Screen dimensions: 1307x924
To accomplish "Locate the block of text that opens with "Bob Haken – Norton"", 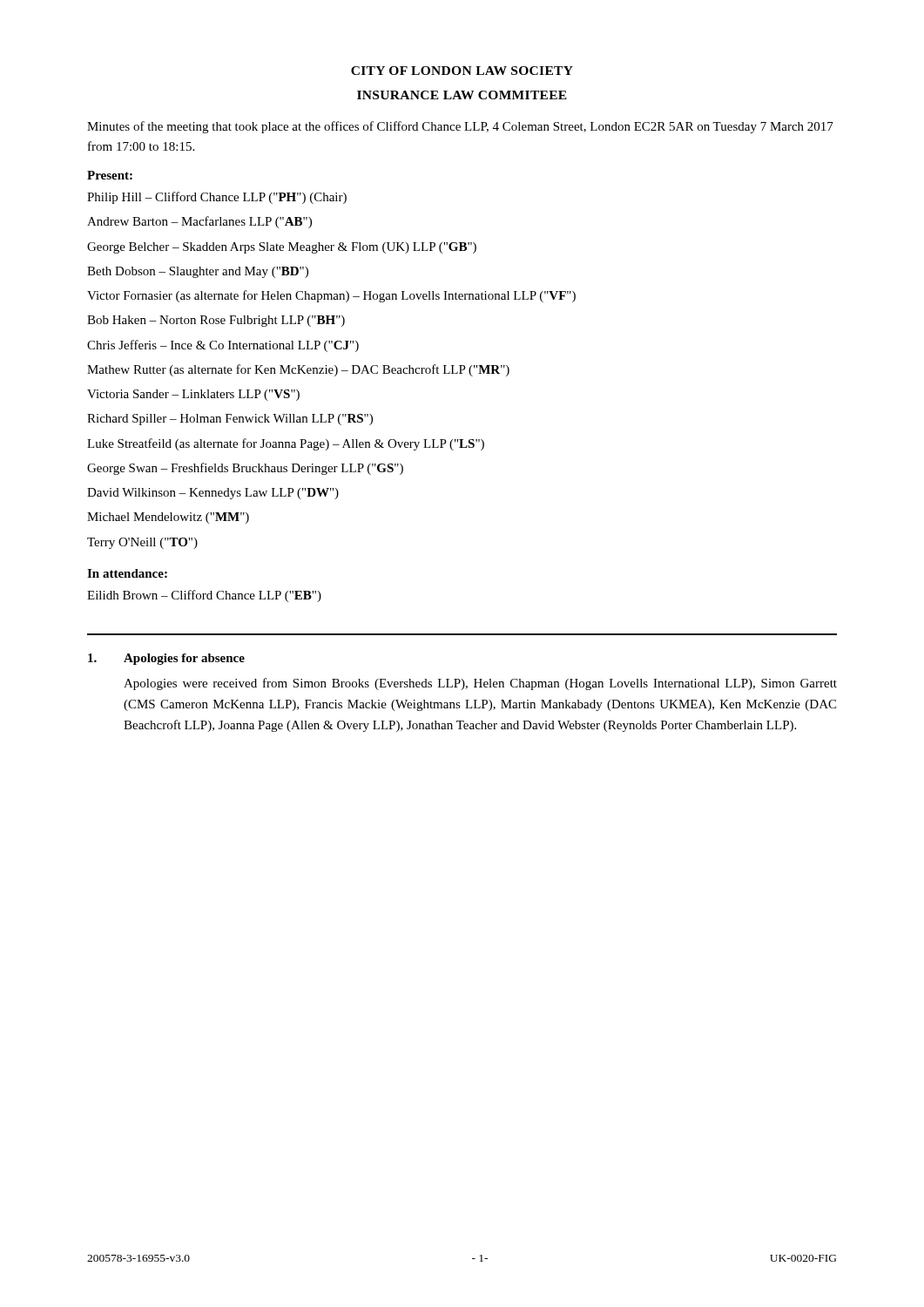I will [x=216, y=320].
